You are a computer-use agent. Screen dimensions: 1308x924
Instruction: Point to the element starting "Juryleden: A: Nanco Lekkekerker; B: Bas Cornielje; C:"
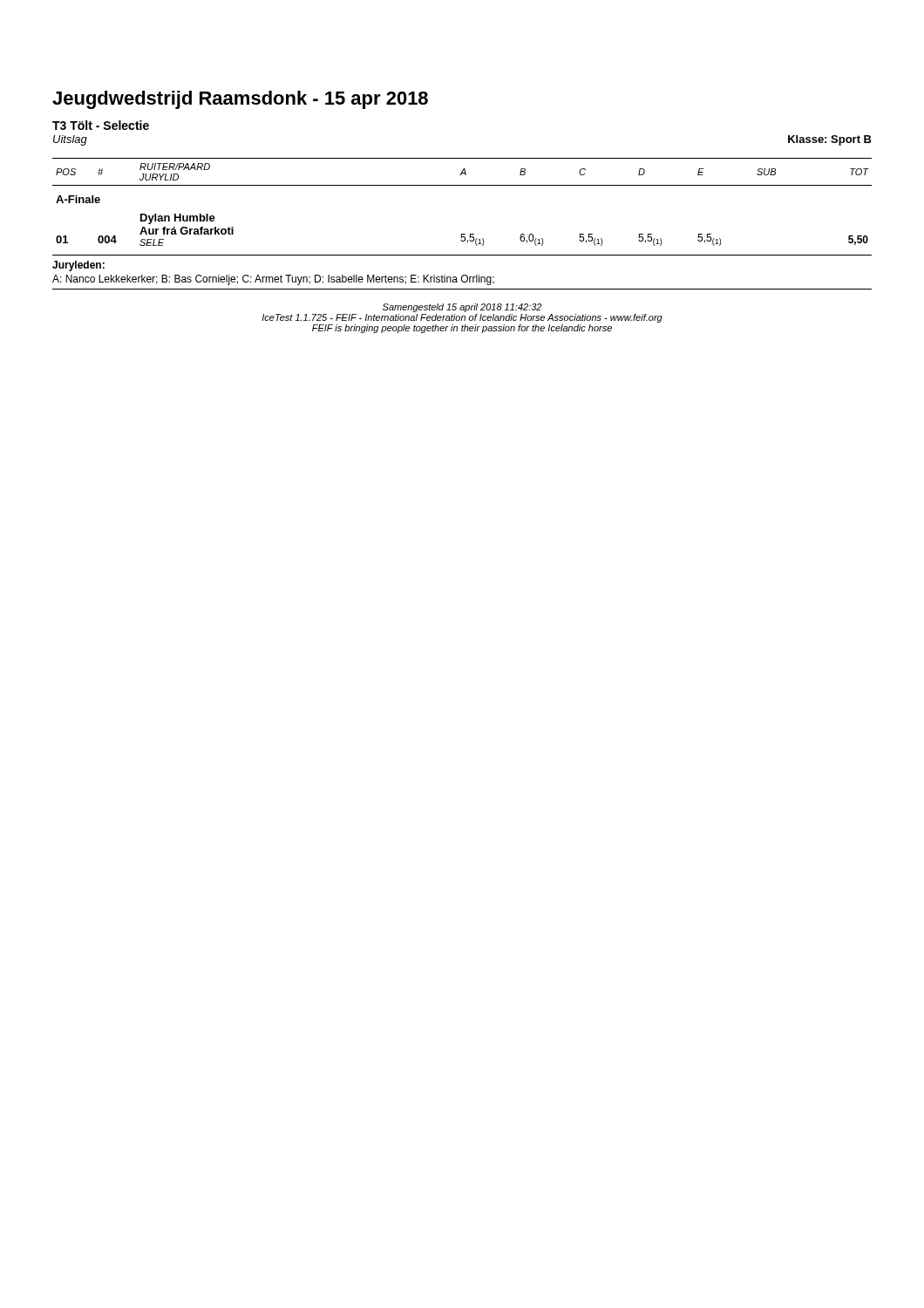(462, 272)
